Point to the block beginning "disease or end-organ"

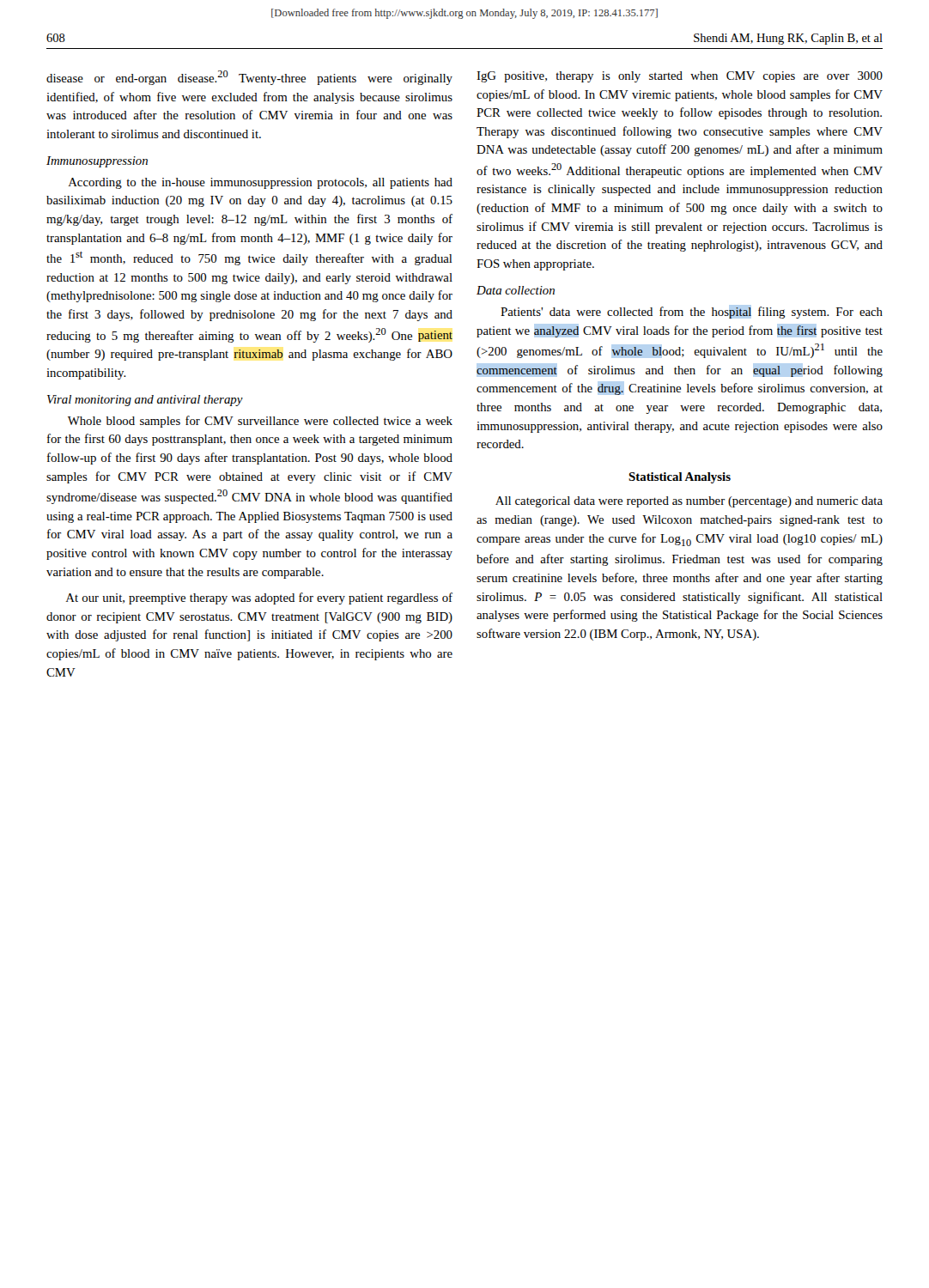(249, 104)
